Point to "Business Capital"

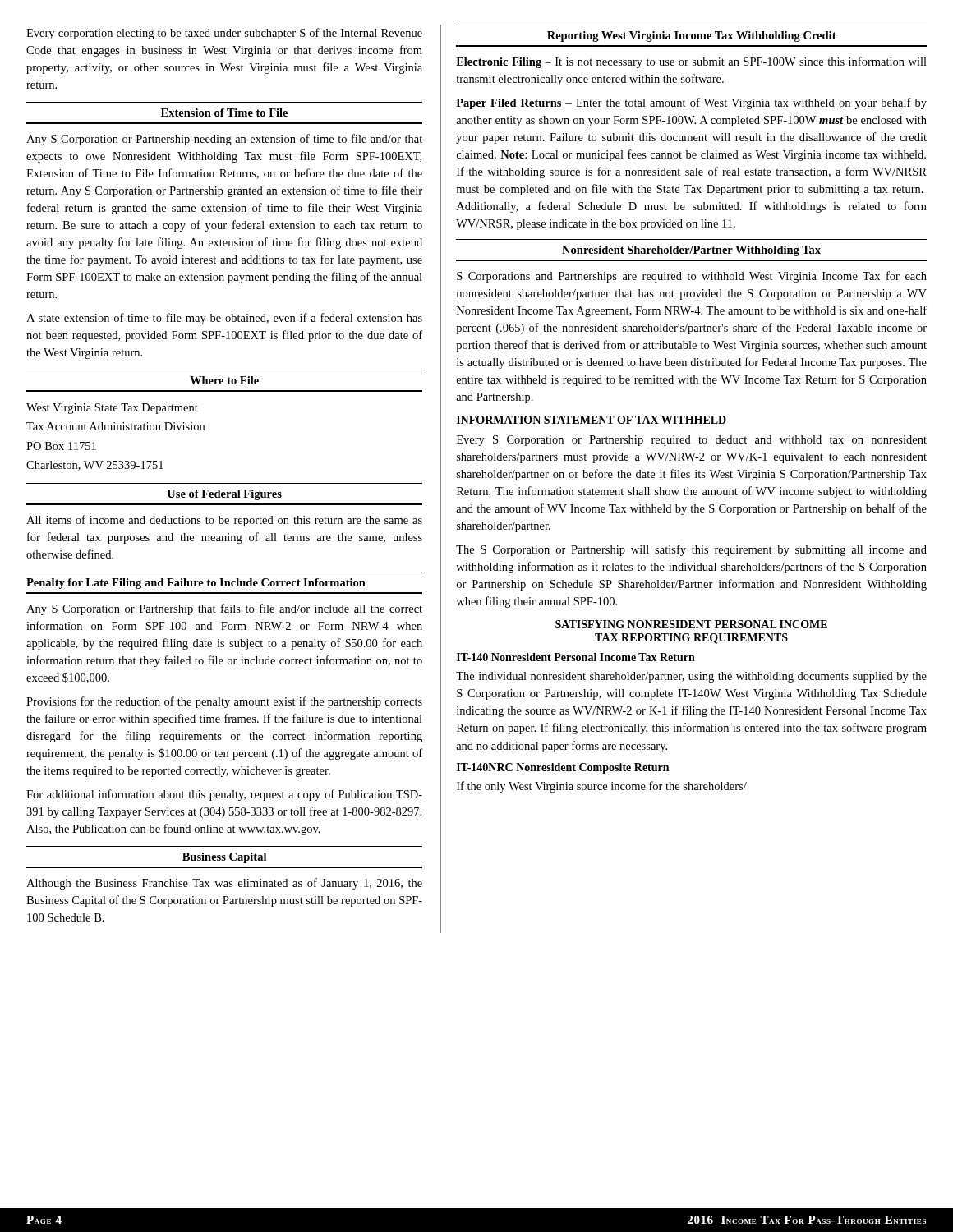[x=224, y=857]
